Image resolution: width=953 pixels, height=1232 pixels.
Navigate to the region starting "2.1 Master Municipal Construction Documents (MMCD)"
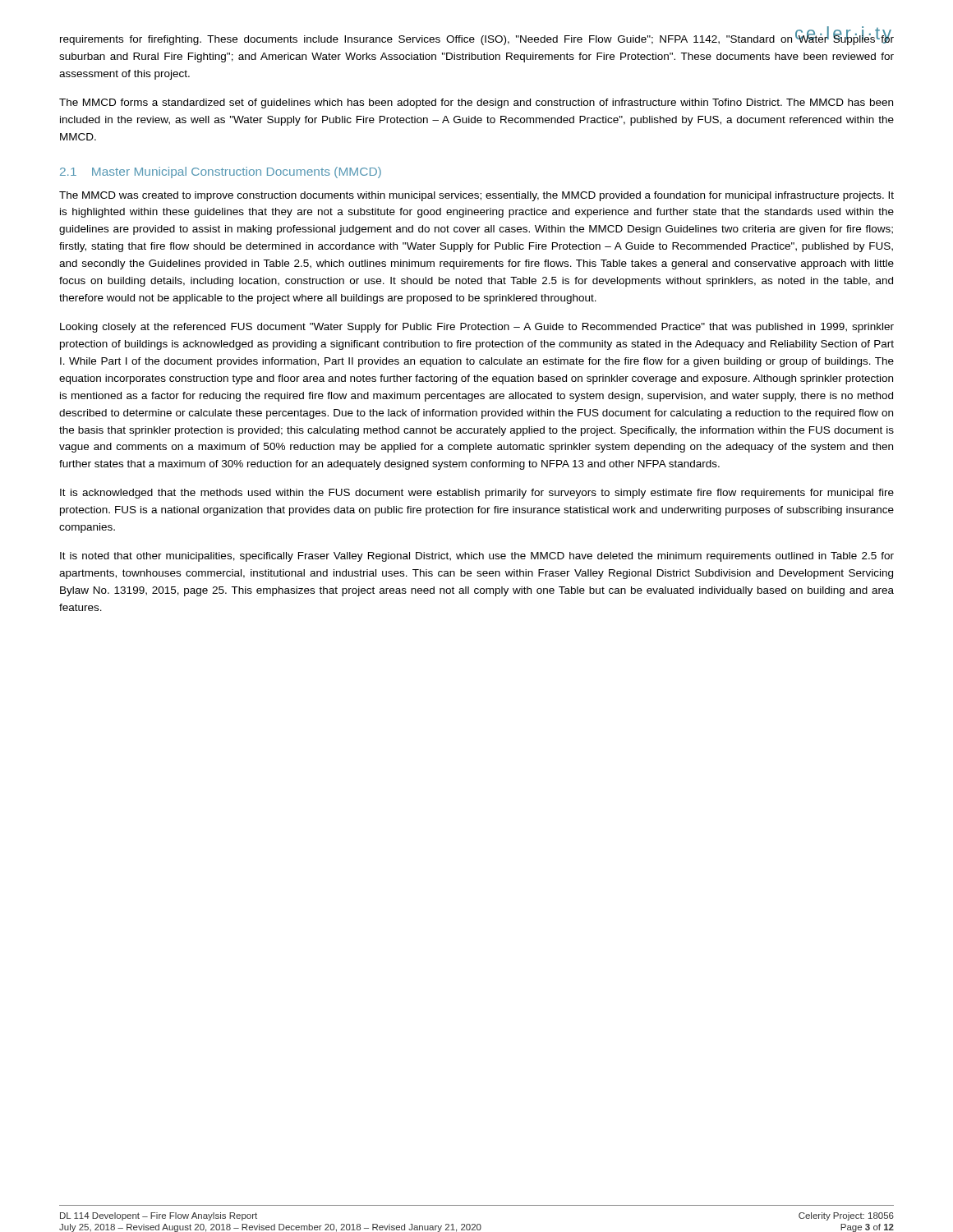[221, 171]
